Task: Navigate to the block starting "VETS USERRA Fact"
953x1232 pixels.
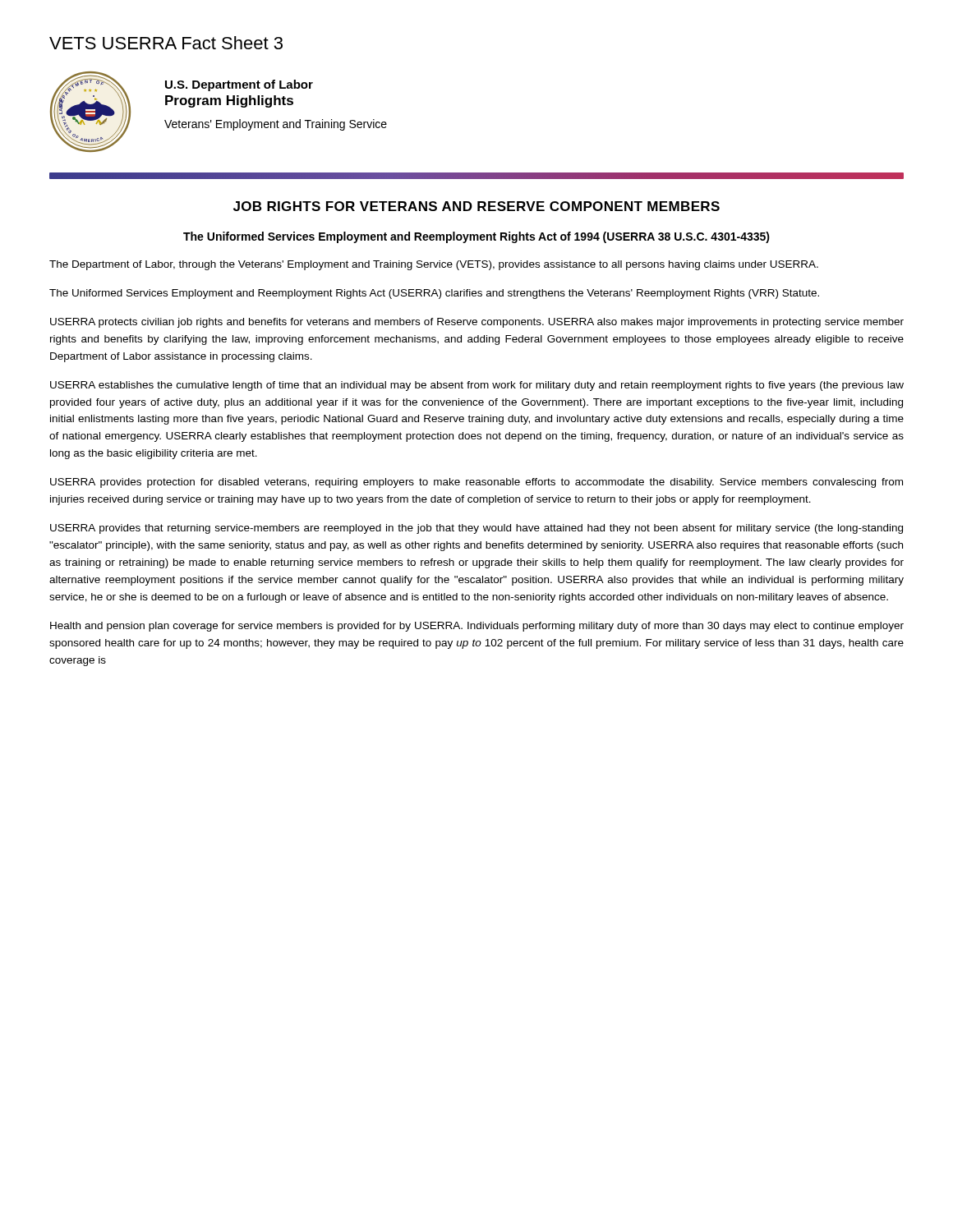Action: pyautogui.click(x=166, y=43)
